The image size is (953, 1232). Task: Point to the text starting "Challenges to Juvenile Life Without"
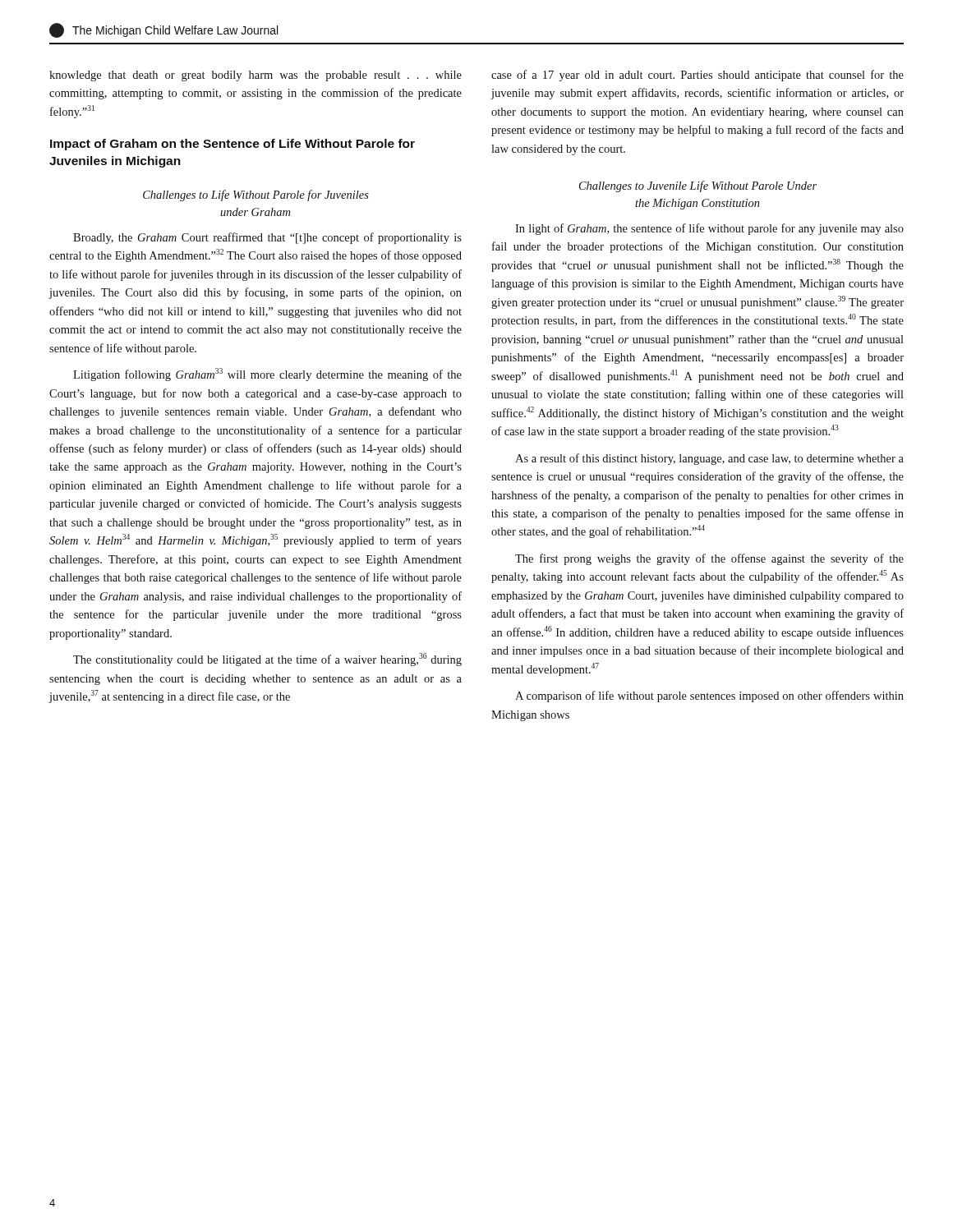698,194
